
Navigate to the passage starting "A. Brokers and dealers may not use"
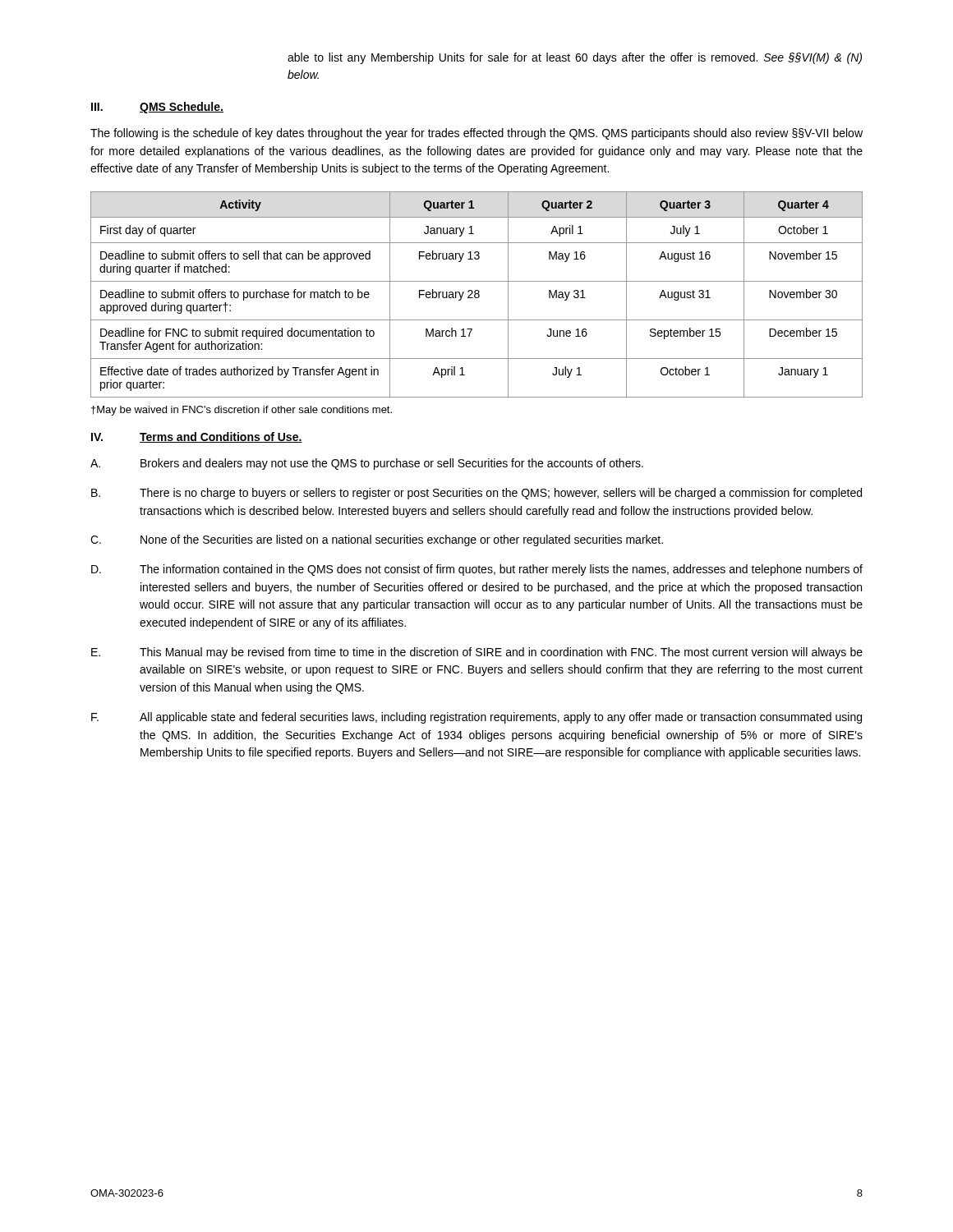coord(476,464)
